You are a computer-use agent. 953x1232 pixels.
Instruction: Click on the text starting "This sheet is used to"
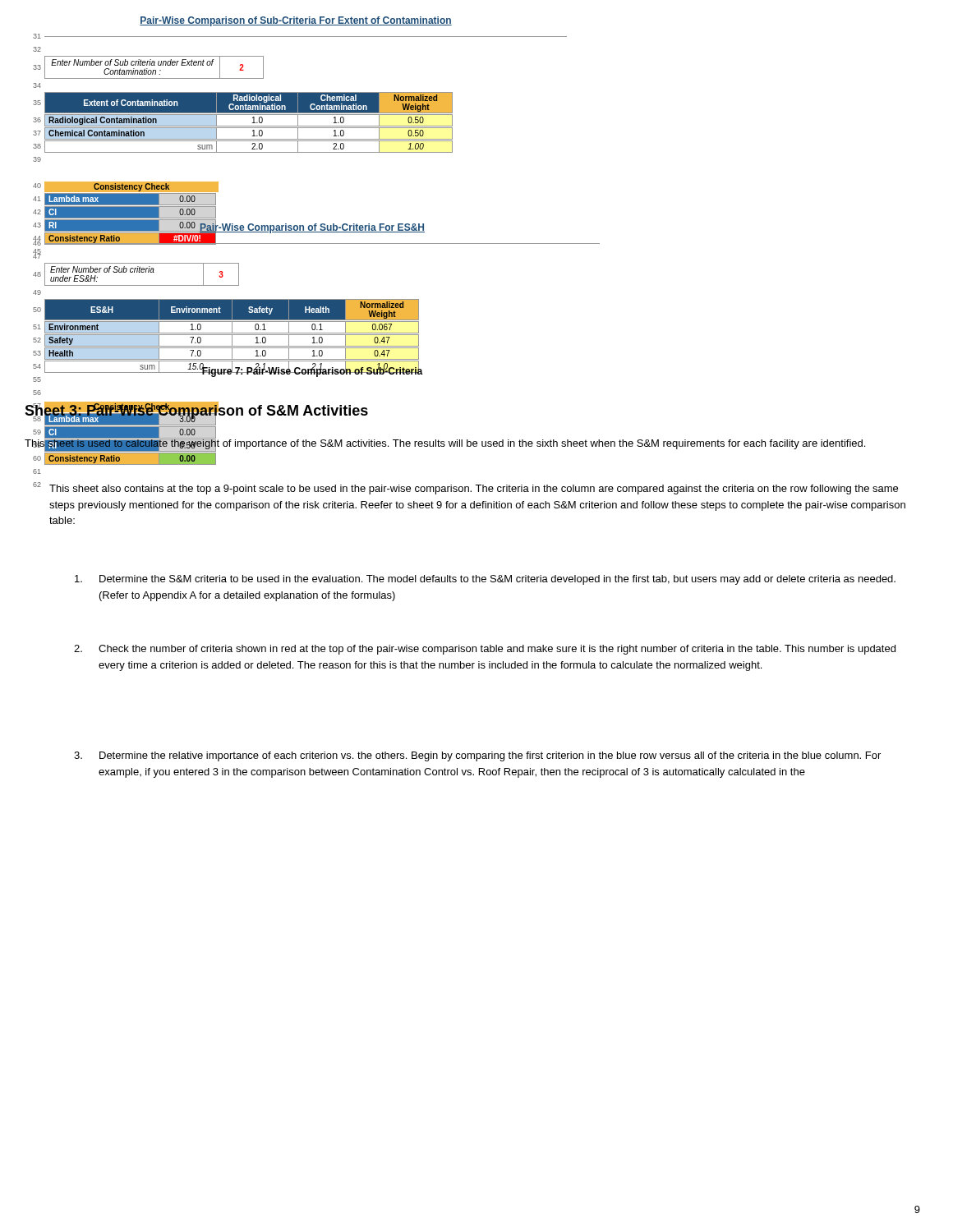coord(472,443)
